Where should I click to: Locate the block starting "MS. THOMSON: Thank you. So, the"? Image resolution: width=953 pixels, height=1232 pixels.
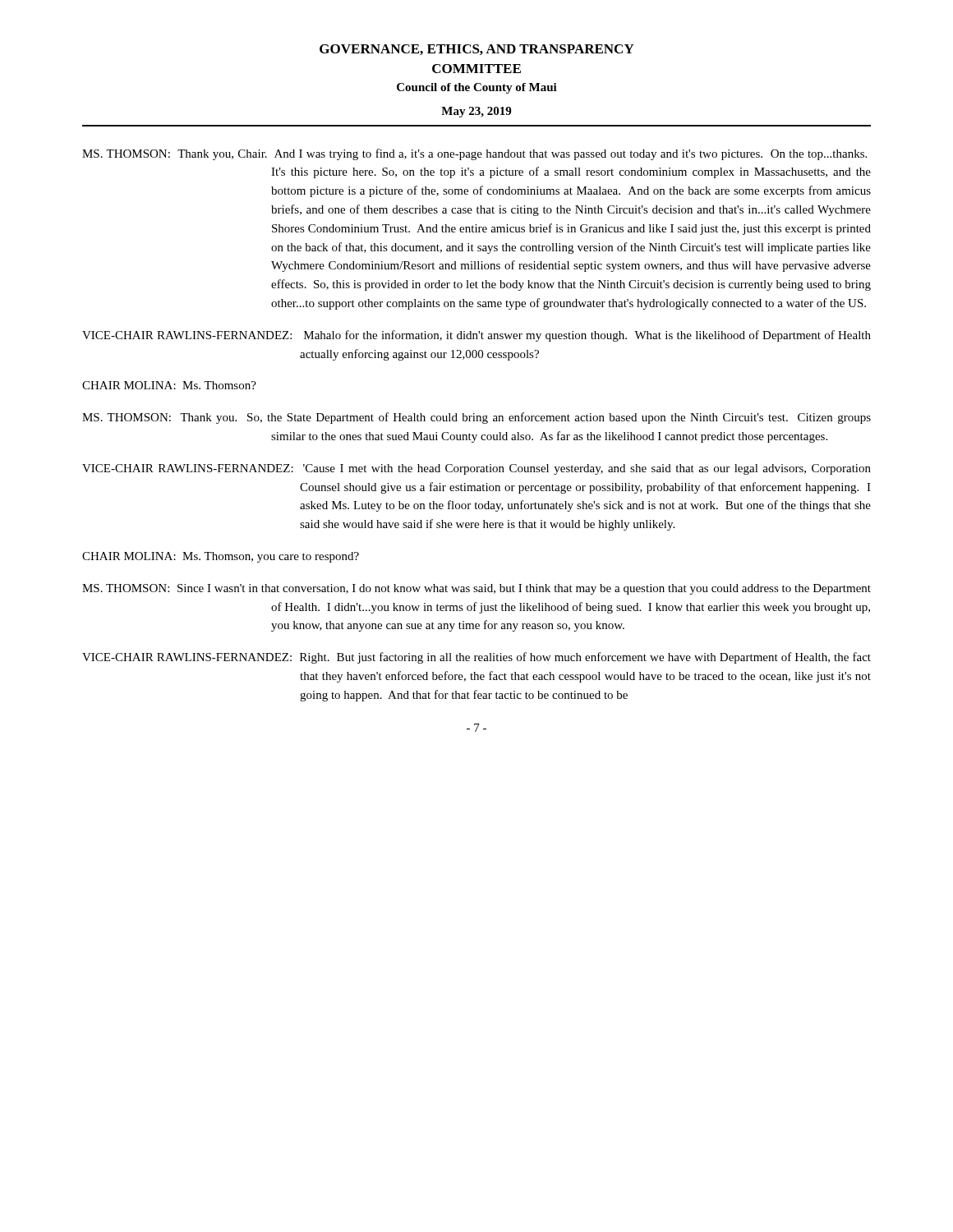point(476,427)
